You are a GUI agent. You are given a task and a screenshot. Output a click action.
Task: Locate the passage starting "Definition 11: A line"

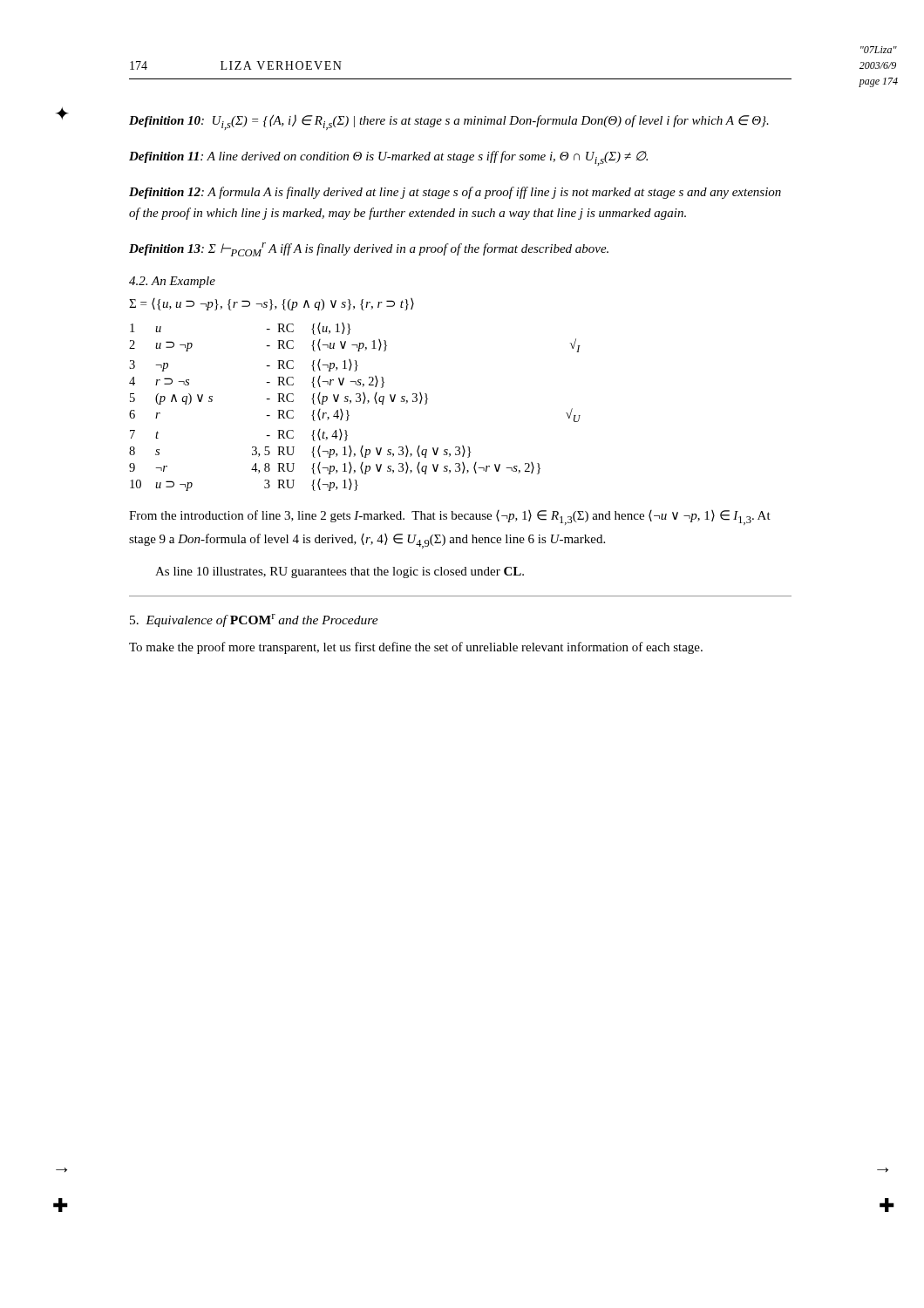coord(389,158)
